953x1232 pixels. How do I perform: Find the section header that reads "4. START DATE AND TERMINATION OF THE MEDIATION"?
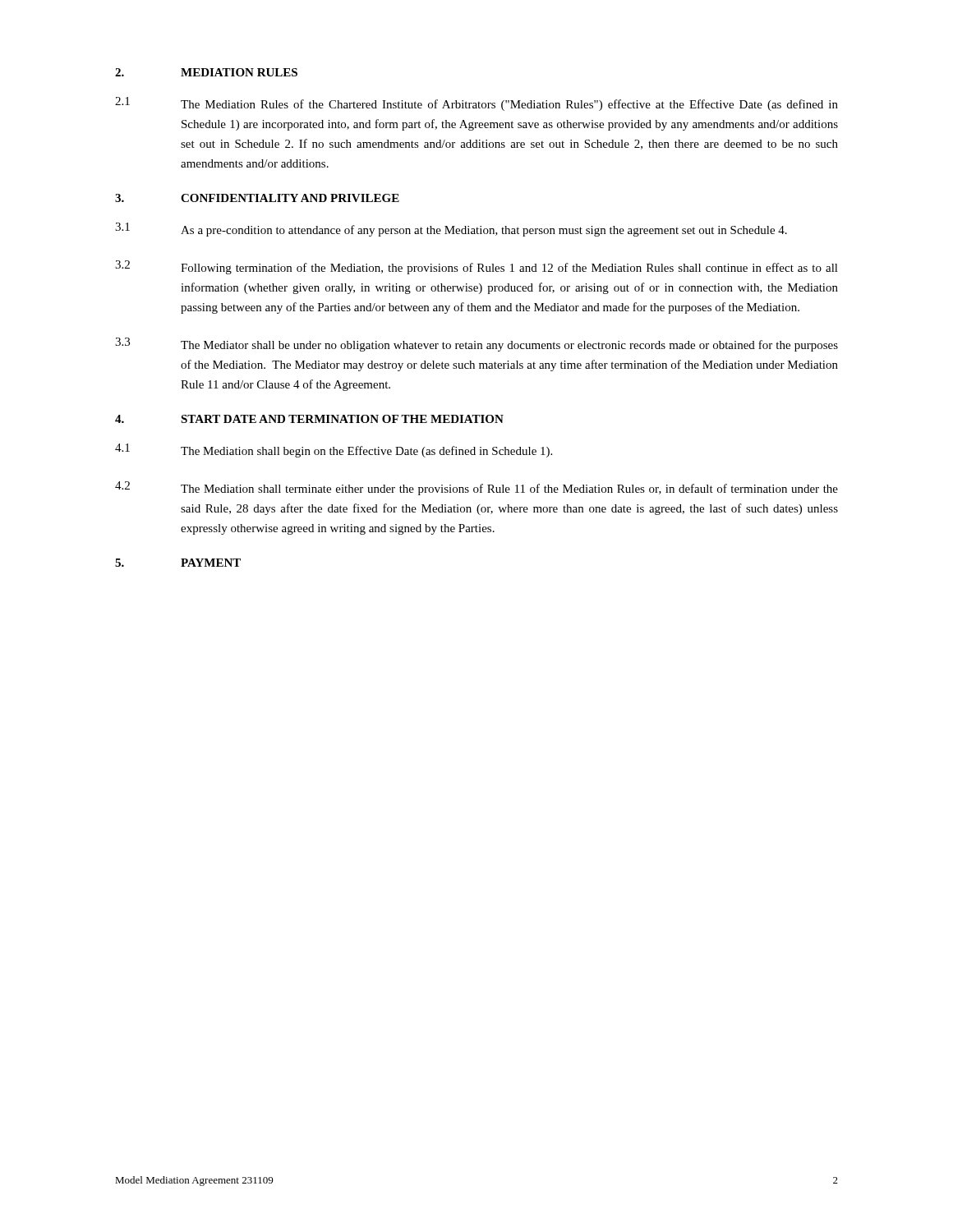pos(309,419)
